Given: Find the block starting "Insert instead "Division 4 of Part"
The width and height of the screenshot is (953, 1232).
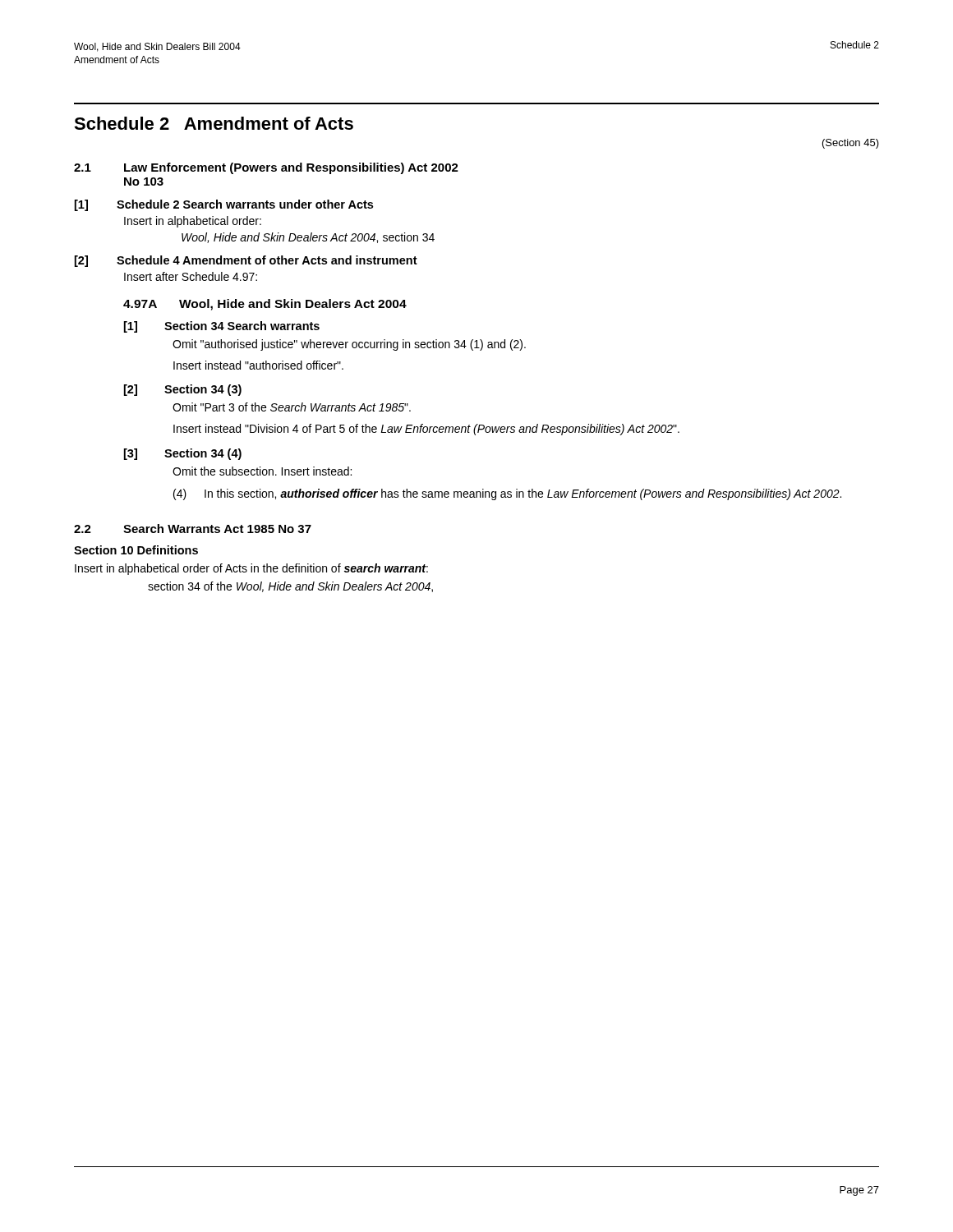Looking at the screenshot, I should tap(426, 429).
